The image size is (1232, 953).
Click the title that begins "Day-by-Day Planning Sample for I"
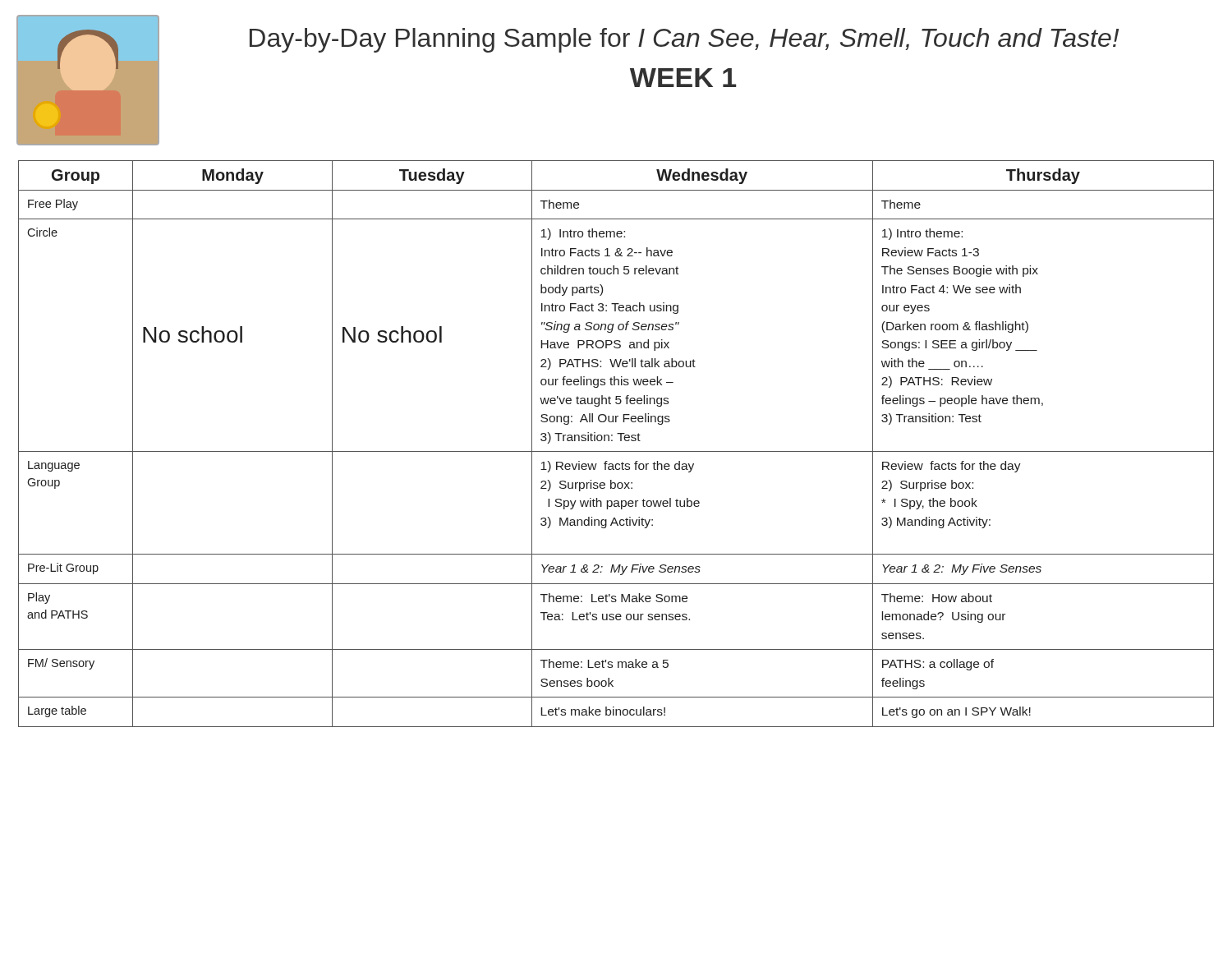click(683, 58)
